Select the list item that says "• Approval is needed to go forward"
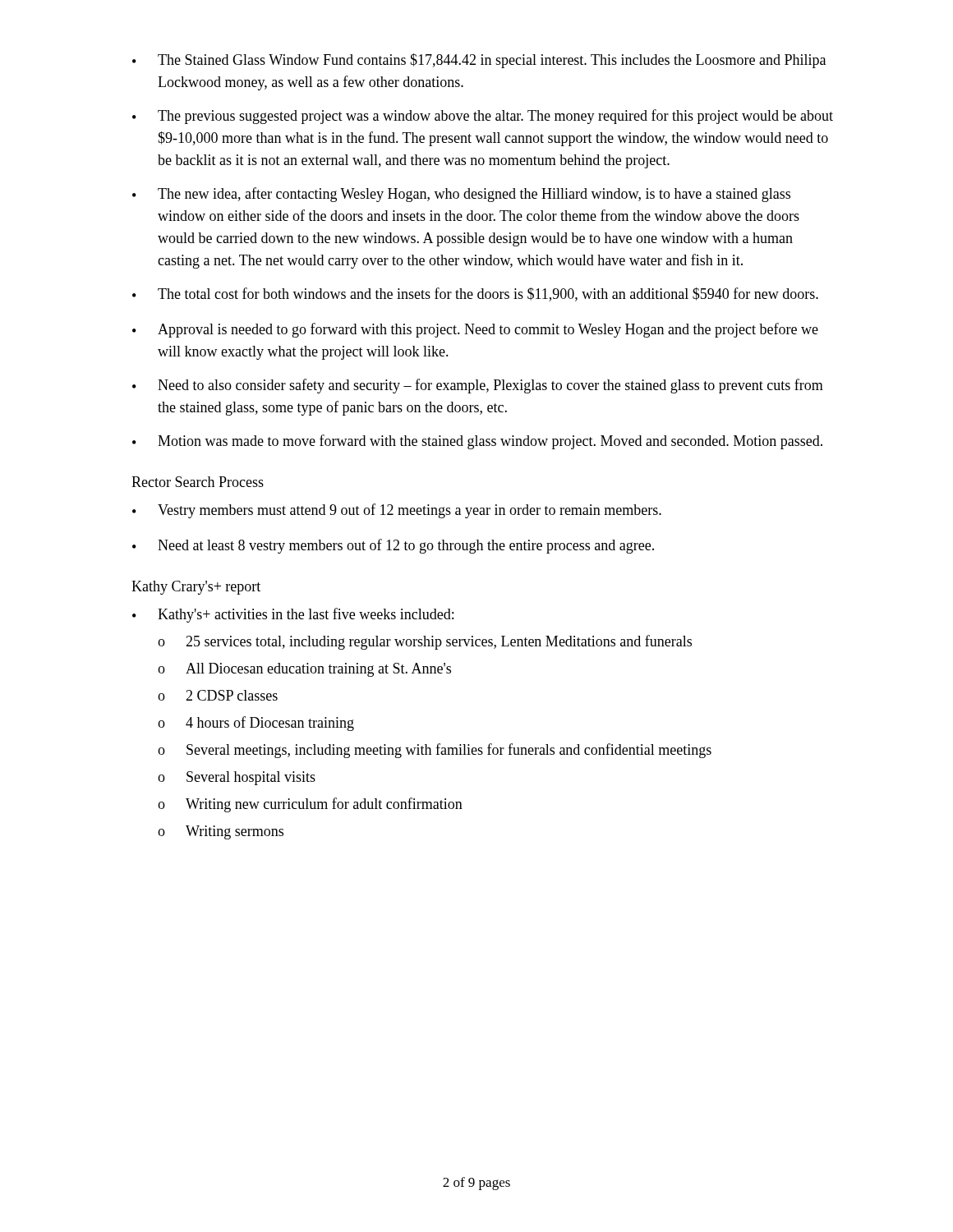953x1232 pixels. tap(485, 341)
